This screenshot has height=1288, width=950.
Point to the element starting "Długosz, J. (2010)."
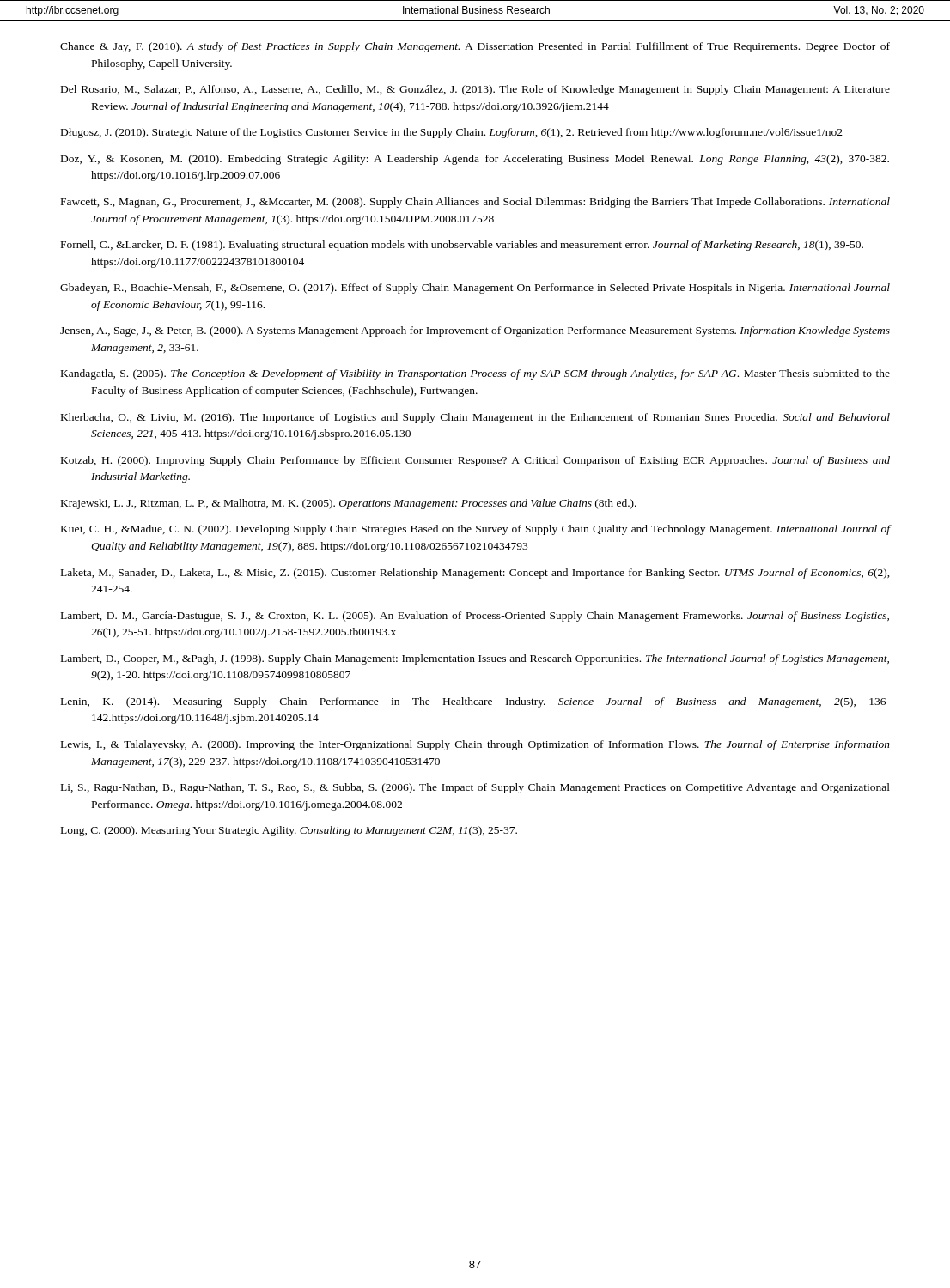(x=451, y=132)
